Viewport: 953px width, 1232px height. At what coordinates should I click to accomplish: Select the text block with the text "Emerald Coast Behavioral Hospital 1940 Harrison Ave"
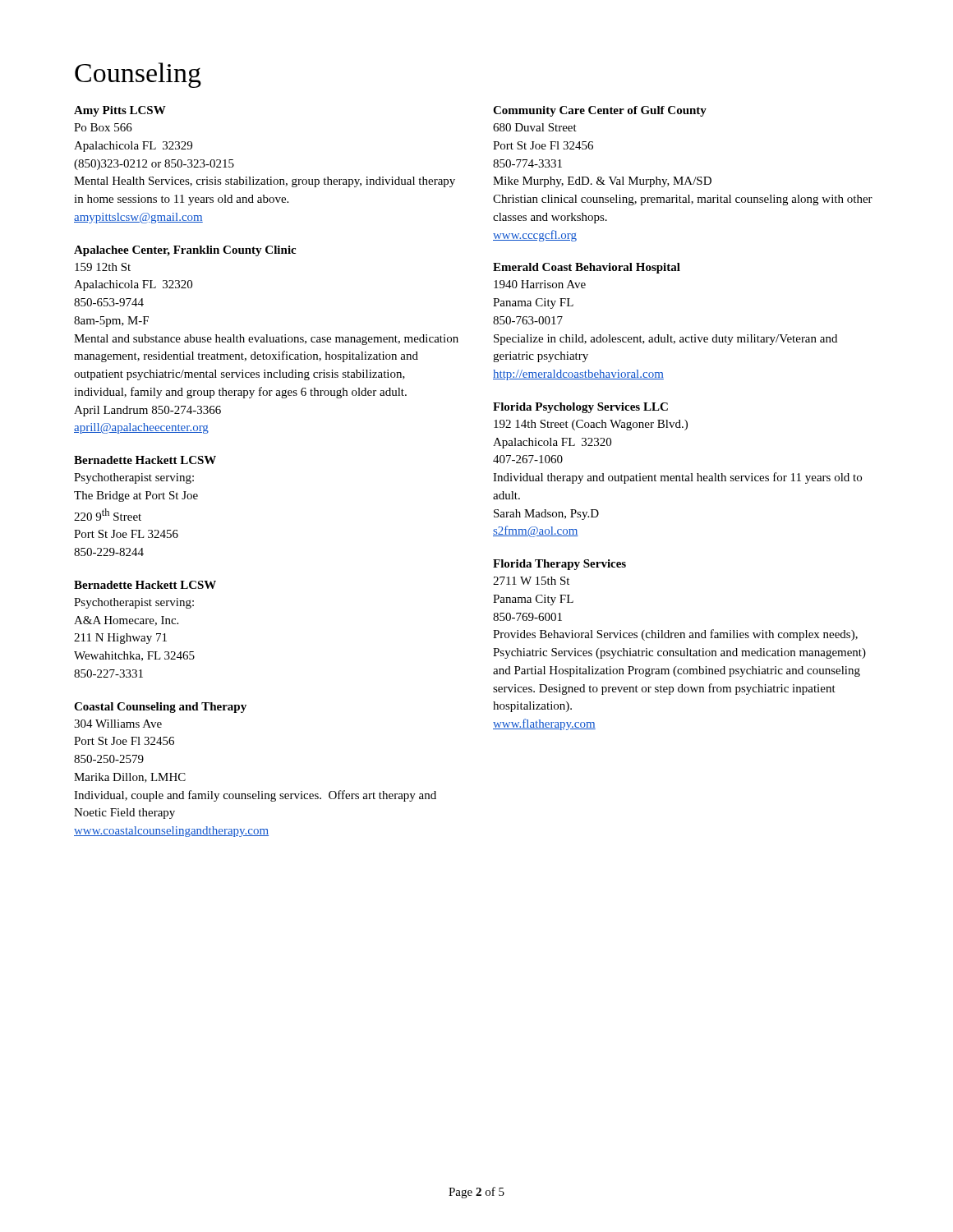coord(587,268)
